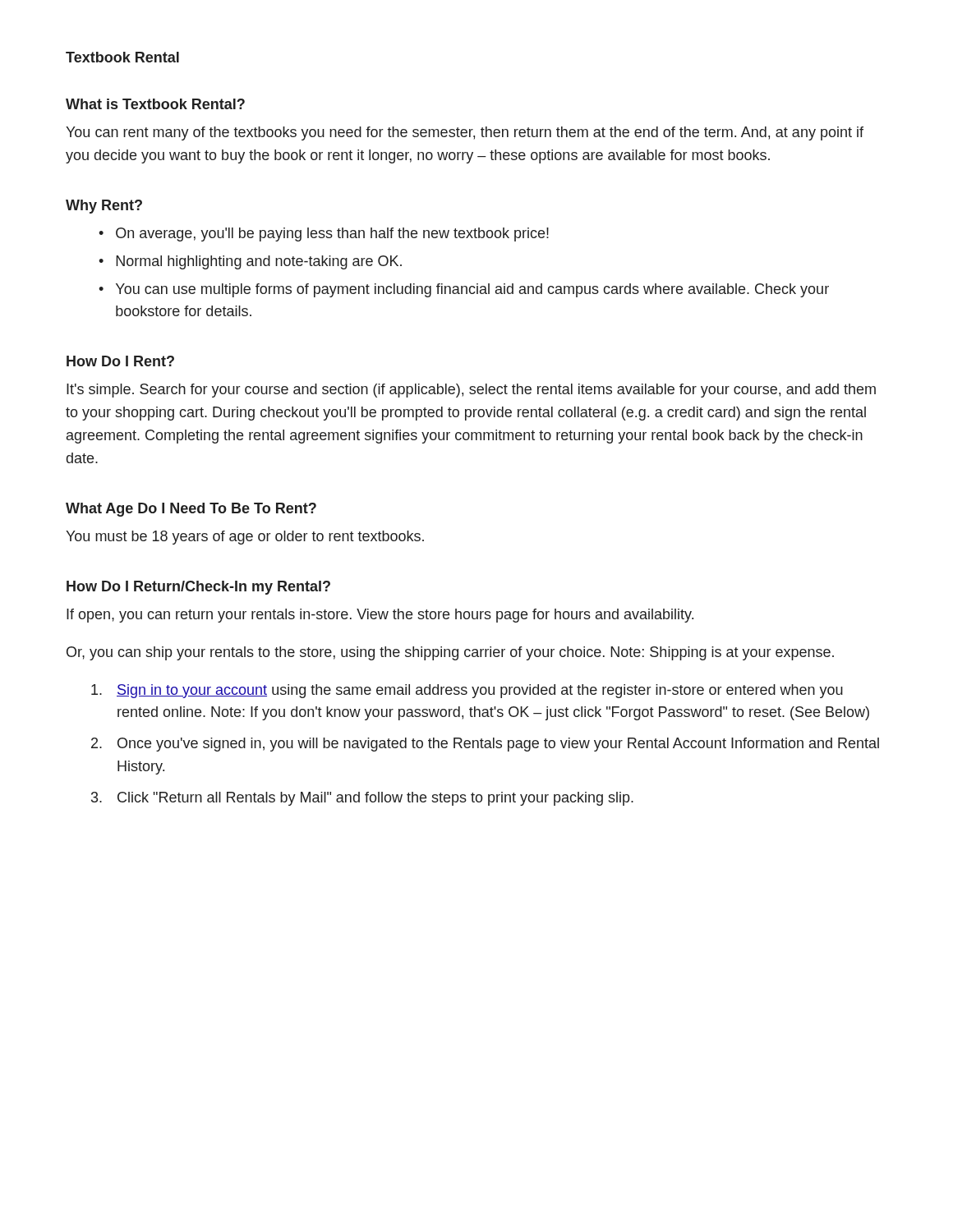This screenshot has width=953, height=1232.
Task: Point to the block beginning "You can rent many"
Action: coord(465,144)
